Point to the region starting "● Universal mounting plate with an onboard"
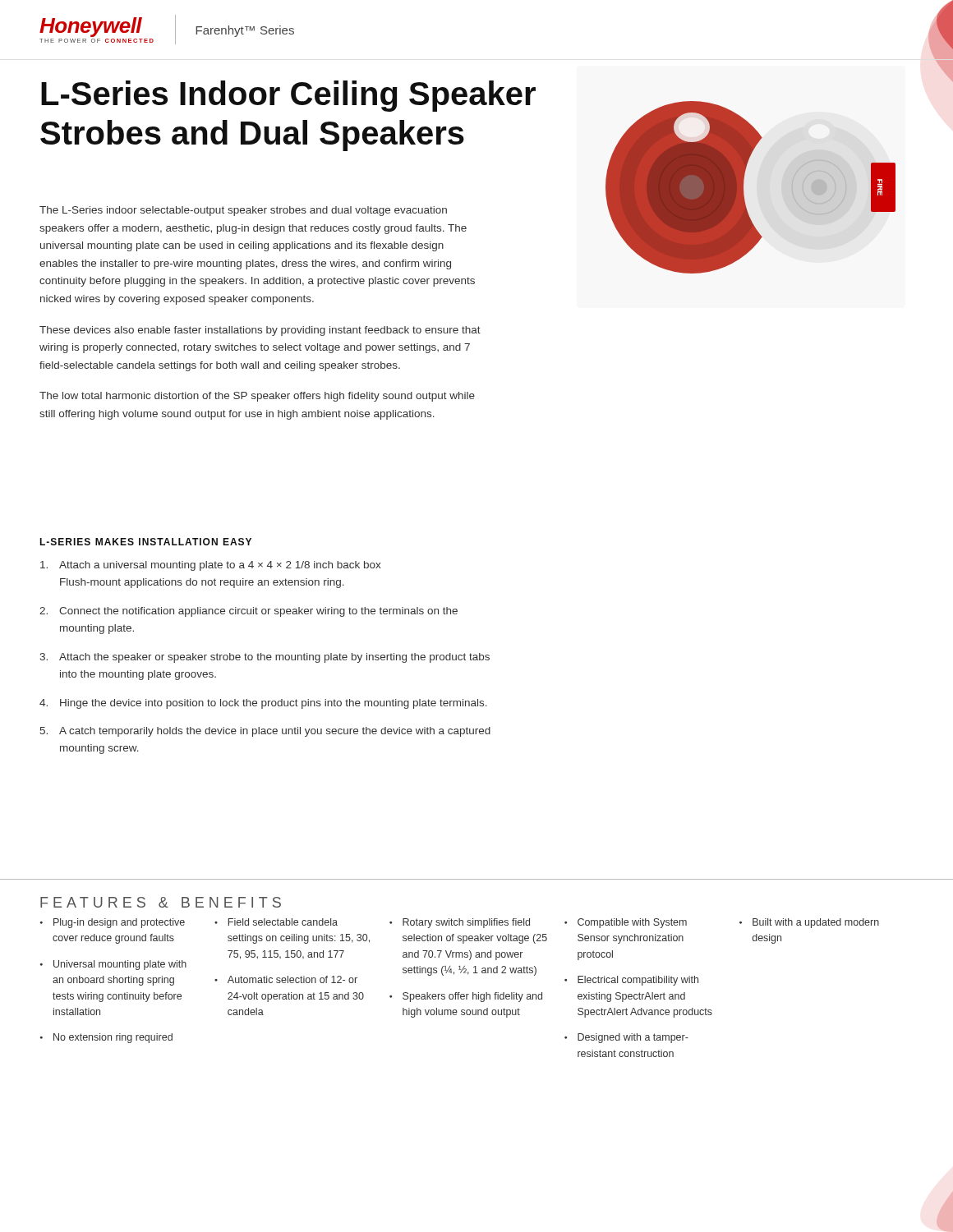The width and height of the screenshot is (953, 1232). [x=119, y=988]
